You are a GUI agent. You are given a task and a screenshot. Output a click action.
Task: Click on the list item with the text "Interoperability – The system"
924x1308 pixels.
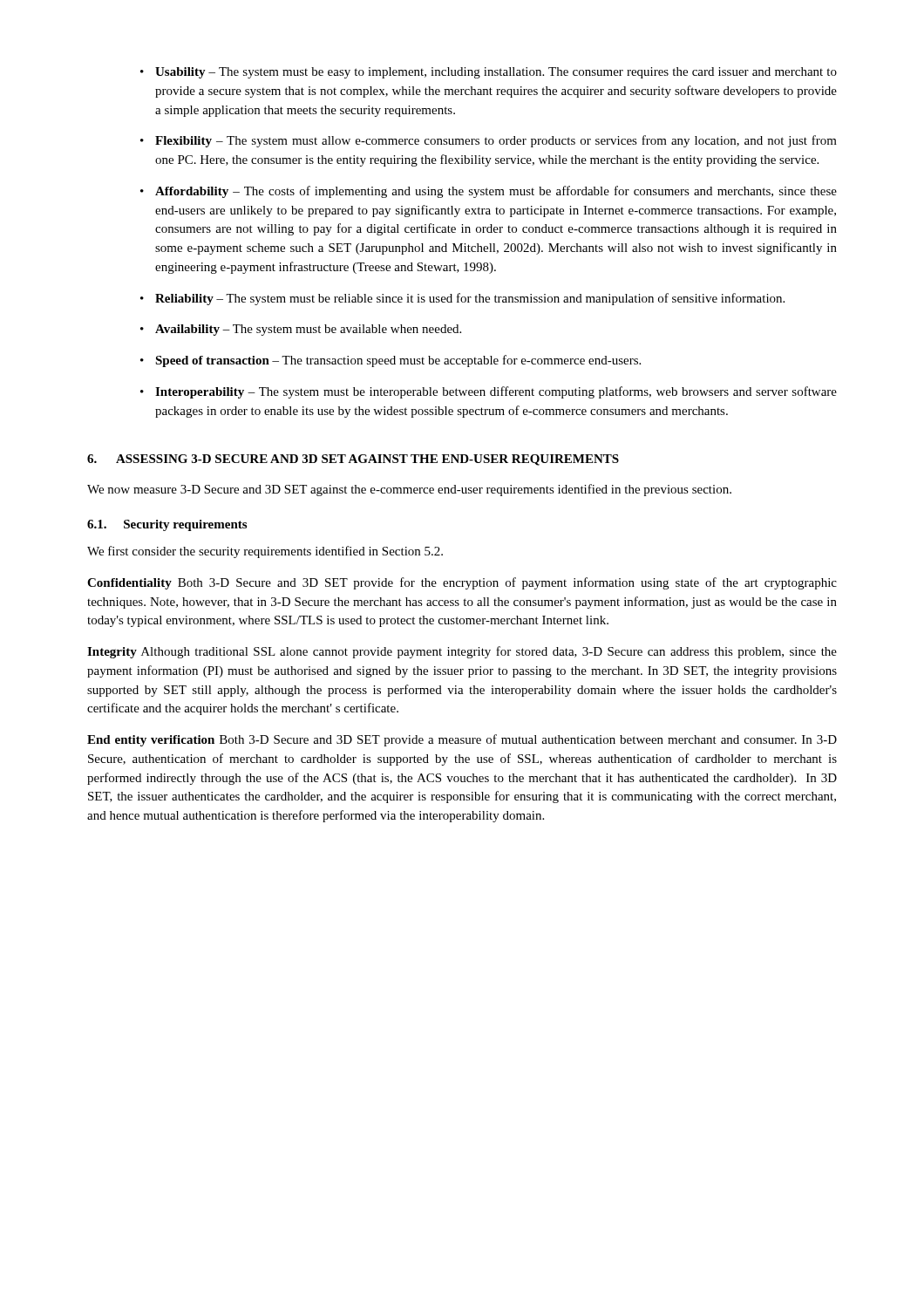(x=496, y=401)
